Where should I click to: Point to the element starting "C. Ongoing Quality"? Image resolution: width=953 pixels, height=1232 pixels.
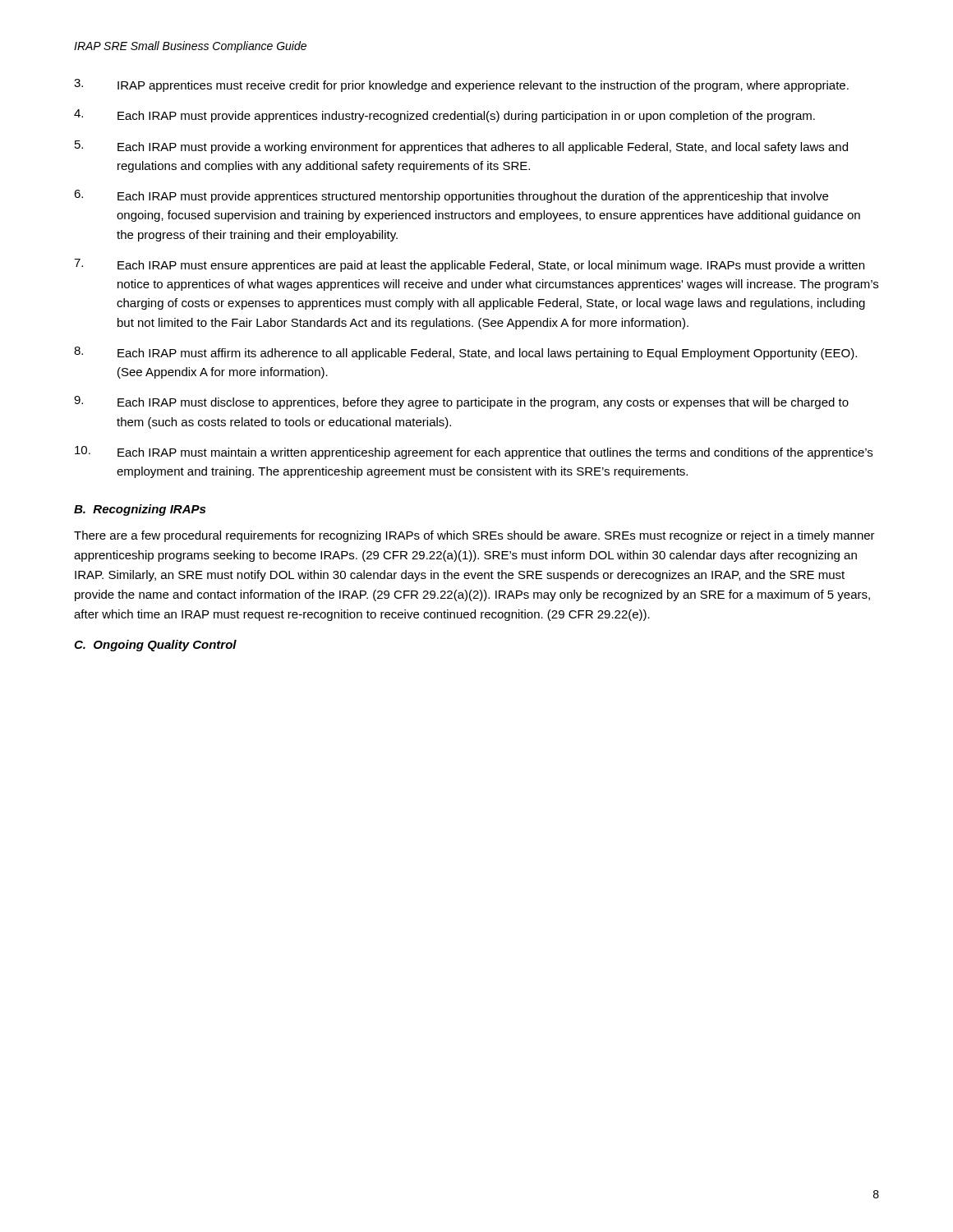[x=155, y=645]
